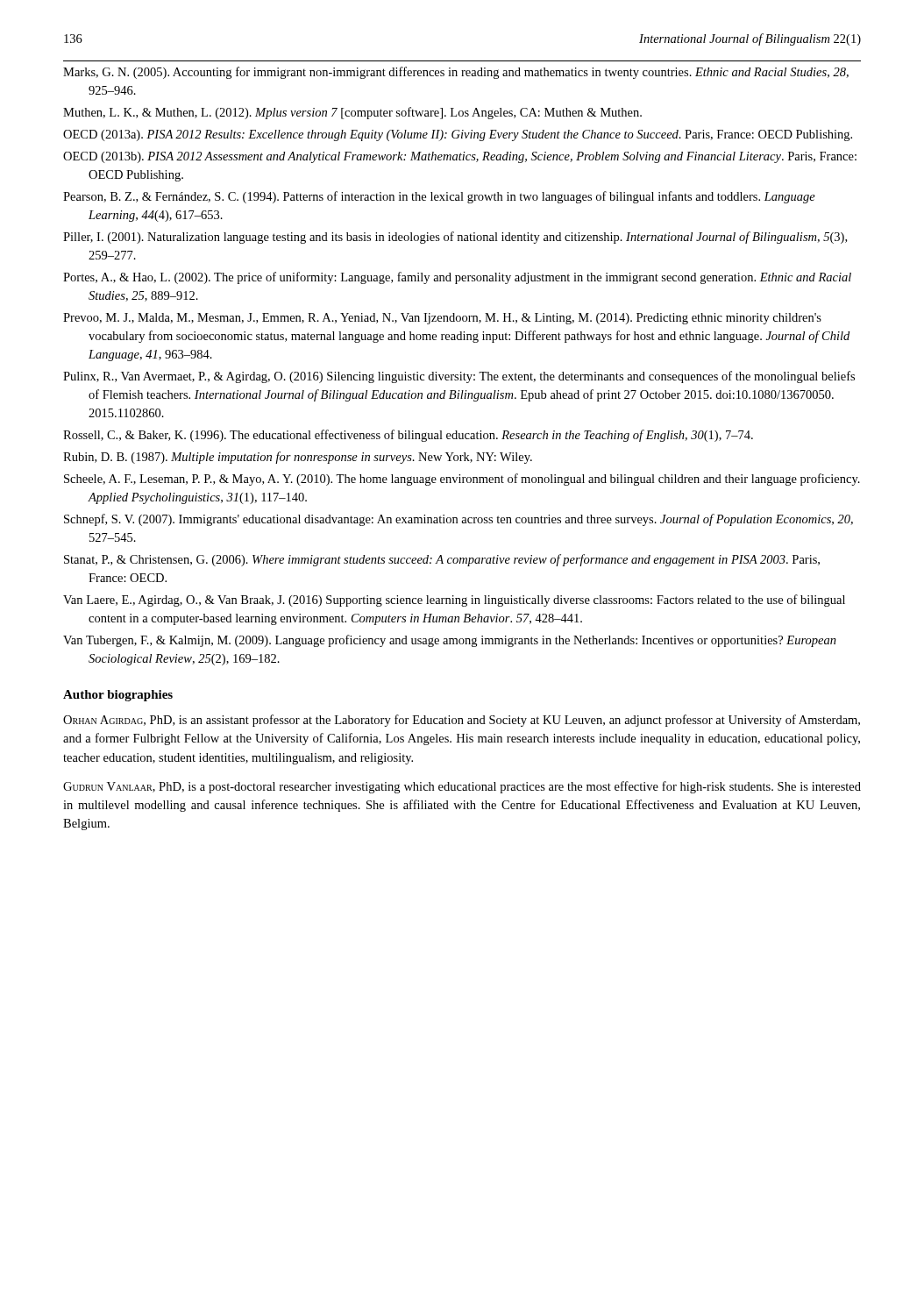Screen dimensions: 1315x924
Task: Locate the block of text that opens with "Rubin, D. B. (1987). Multiple imputation"
Action: 298,457
